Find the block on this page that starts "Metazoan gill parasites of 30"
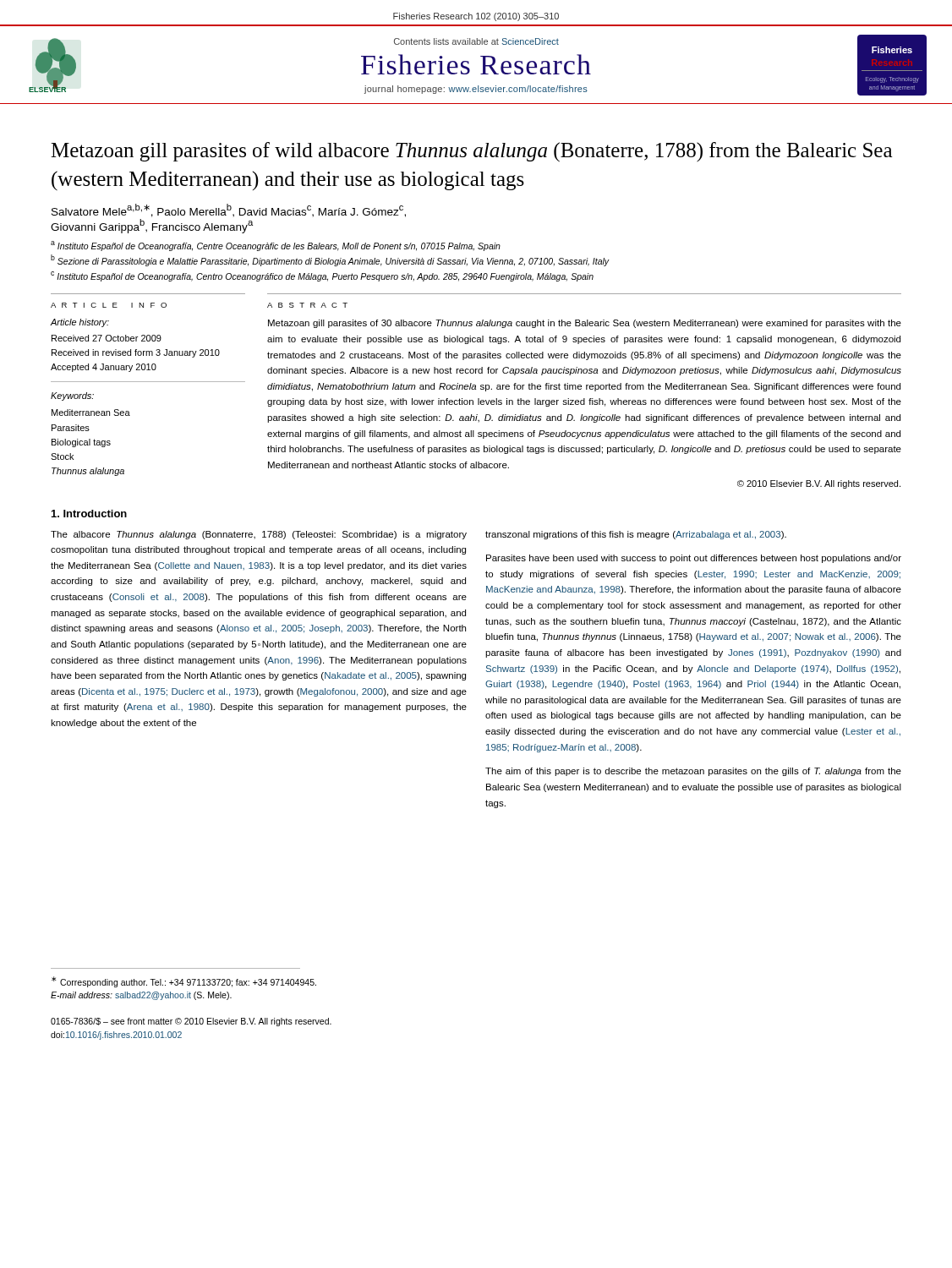Image resolution: width=952 pixels, height=1268 pixels. click(584, 394)
